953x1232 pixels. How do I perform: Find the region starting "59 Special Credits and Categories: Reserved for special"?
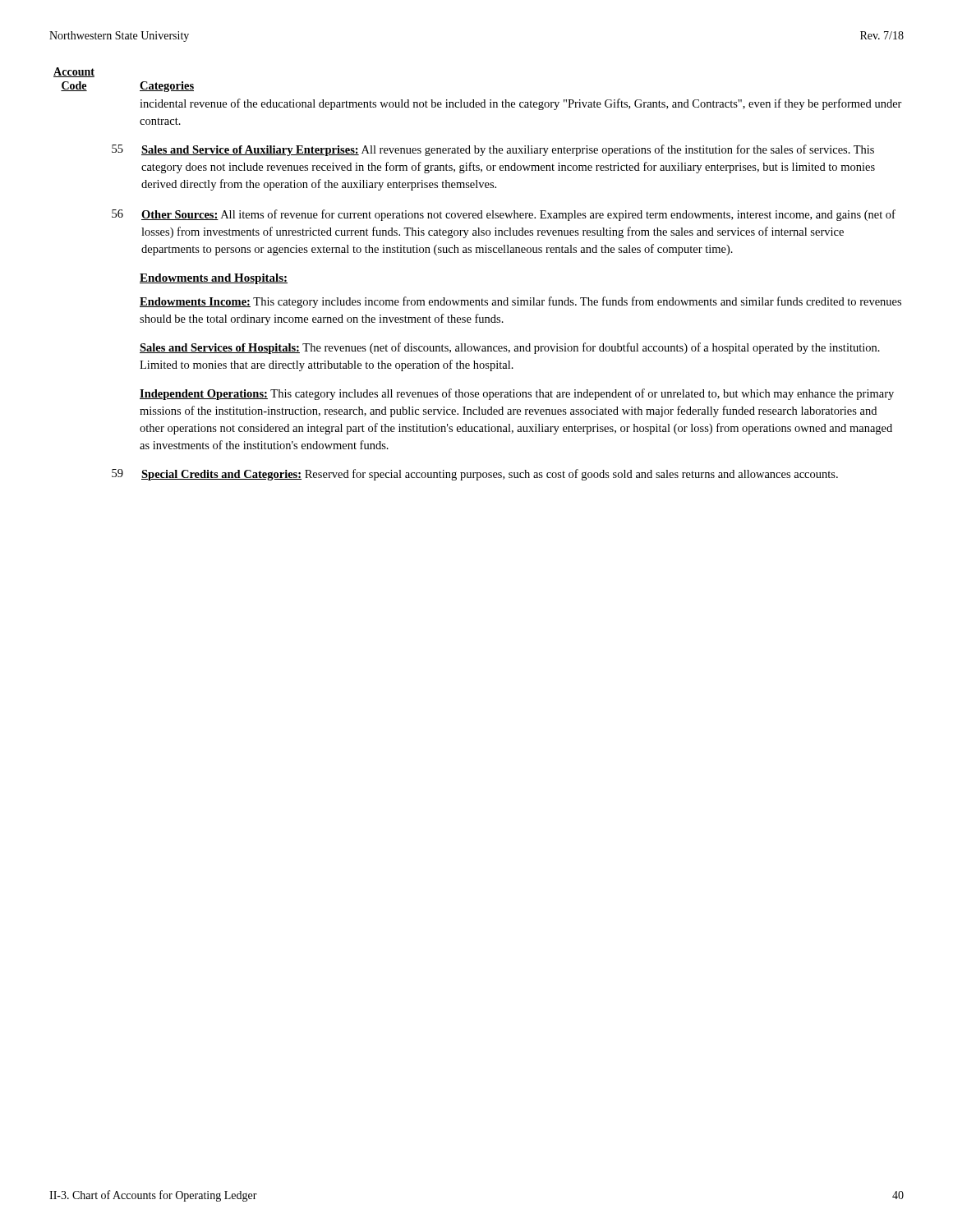[x=476, y=474]
